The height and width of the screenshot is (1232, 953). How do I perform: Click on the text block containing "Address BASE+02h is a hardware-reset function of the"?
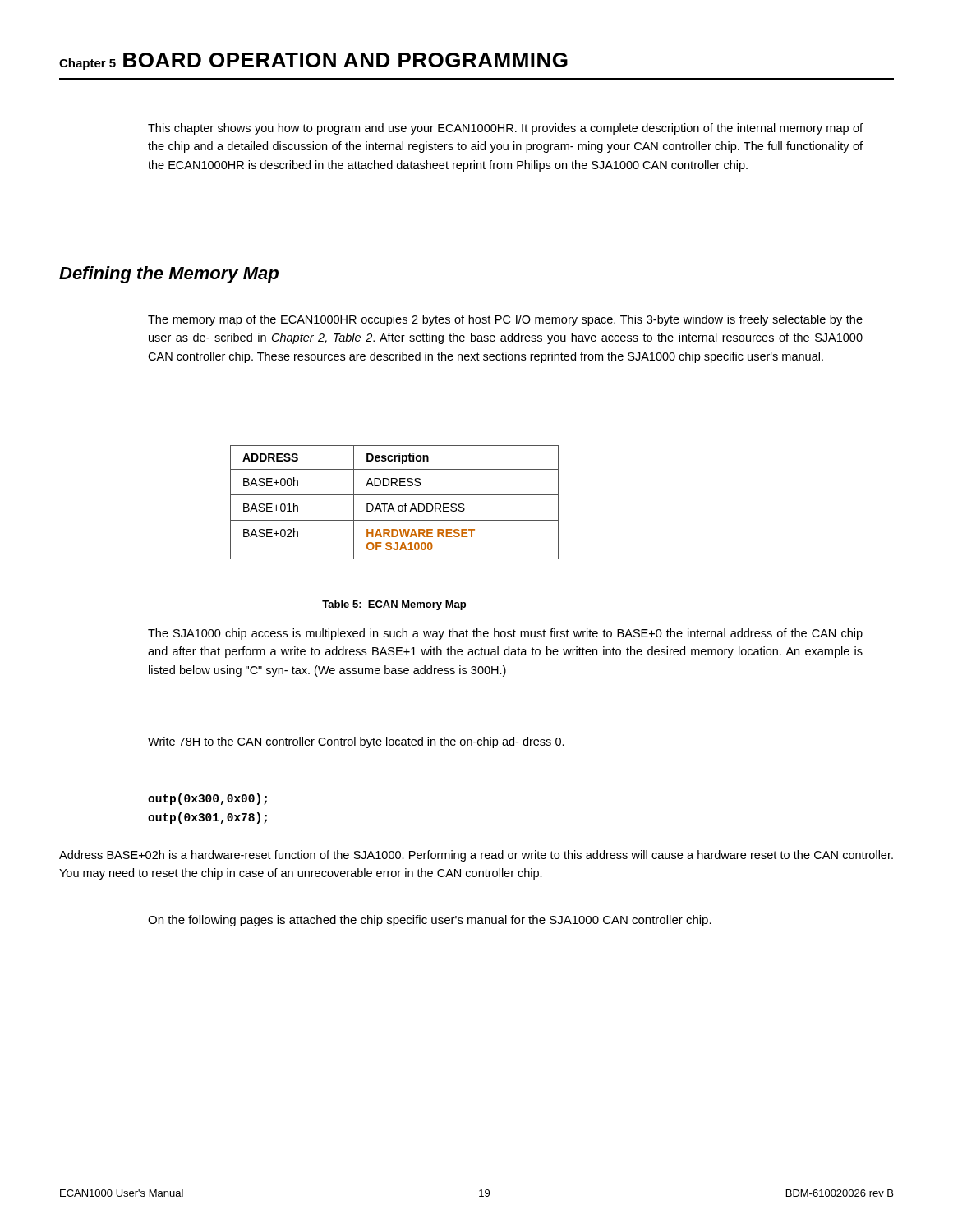point(476,864)
